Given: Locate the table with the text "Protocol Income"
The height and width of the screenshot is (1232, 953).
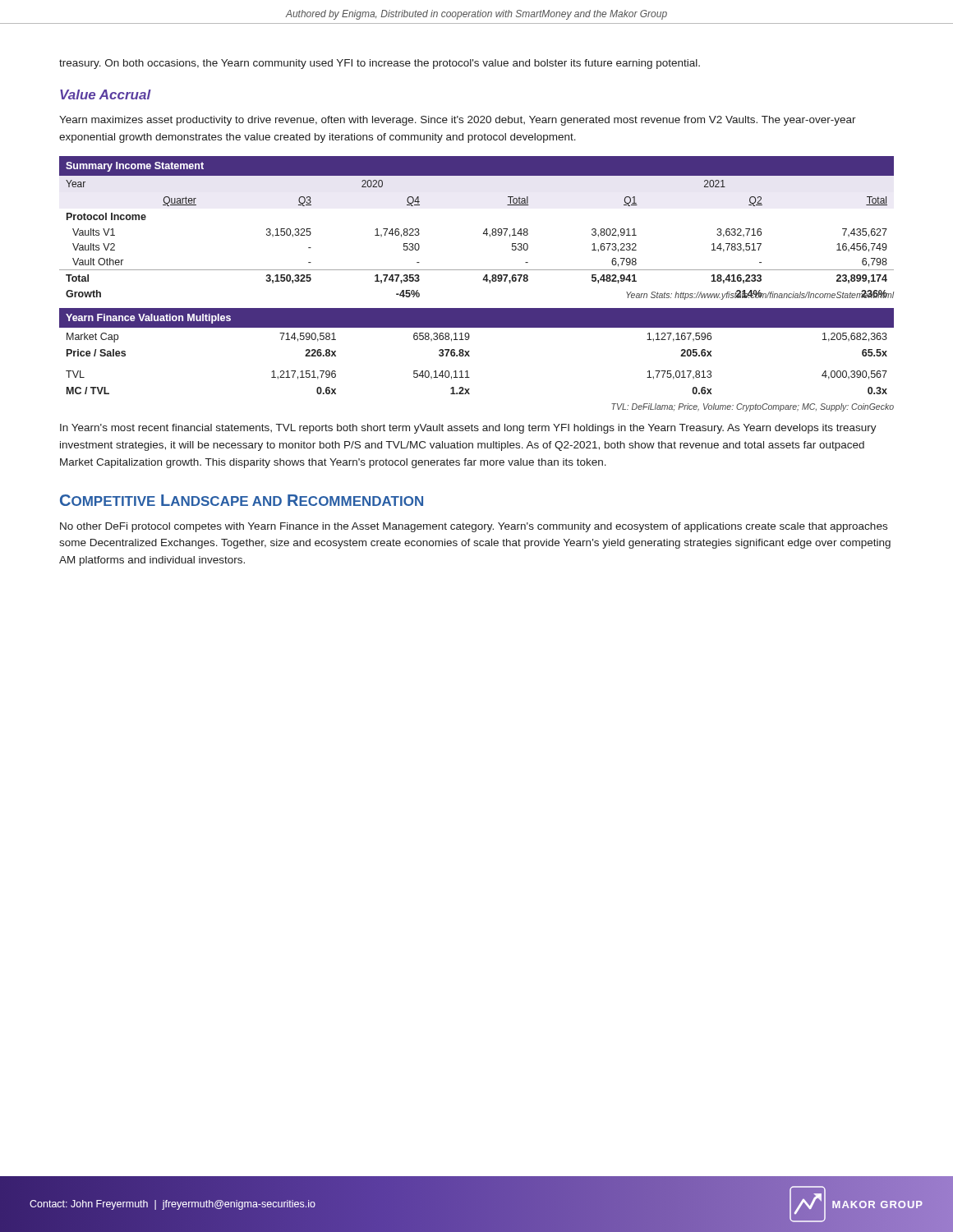Looking at the screenshot, I should point(476,229).
